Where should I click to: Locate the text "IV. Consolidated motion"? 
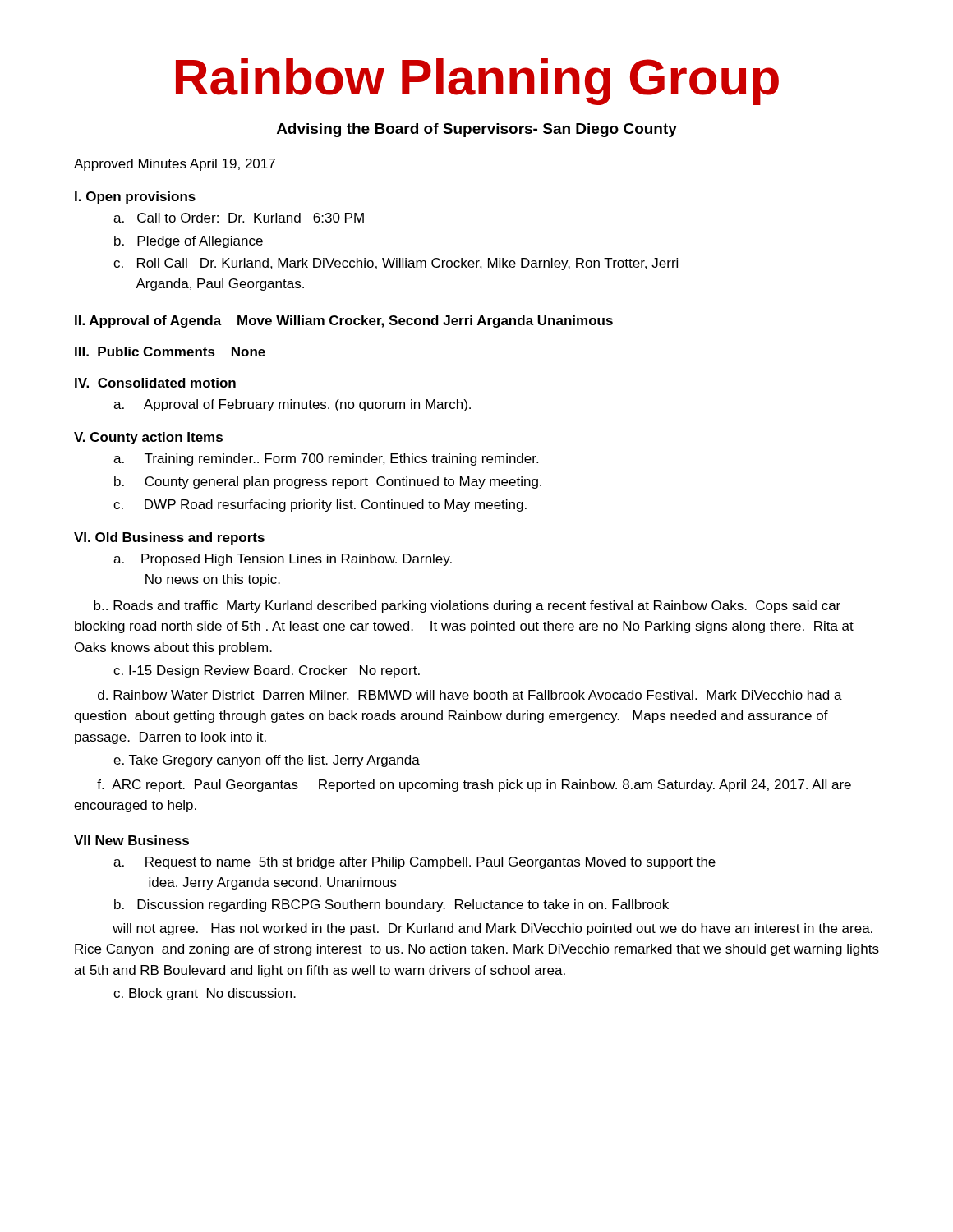click(x=155, y=383)
